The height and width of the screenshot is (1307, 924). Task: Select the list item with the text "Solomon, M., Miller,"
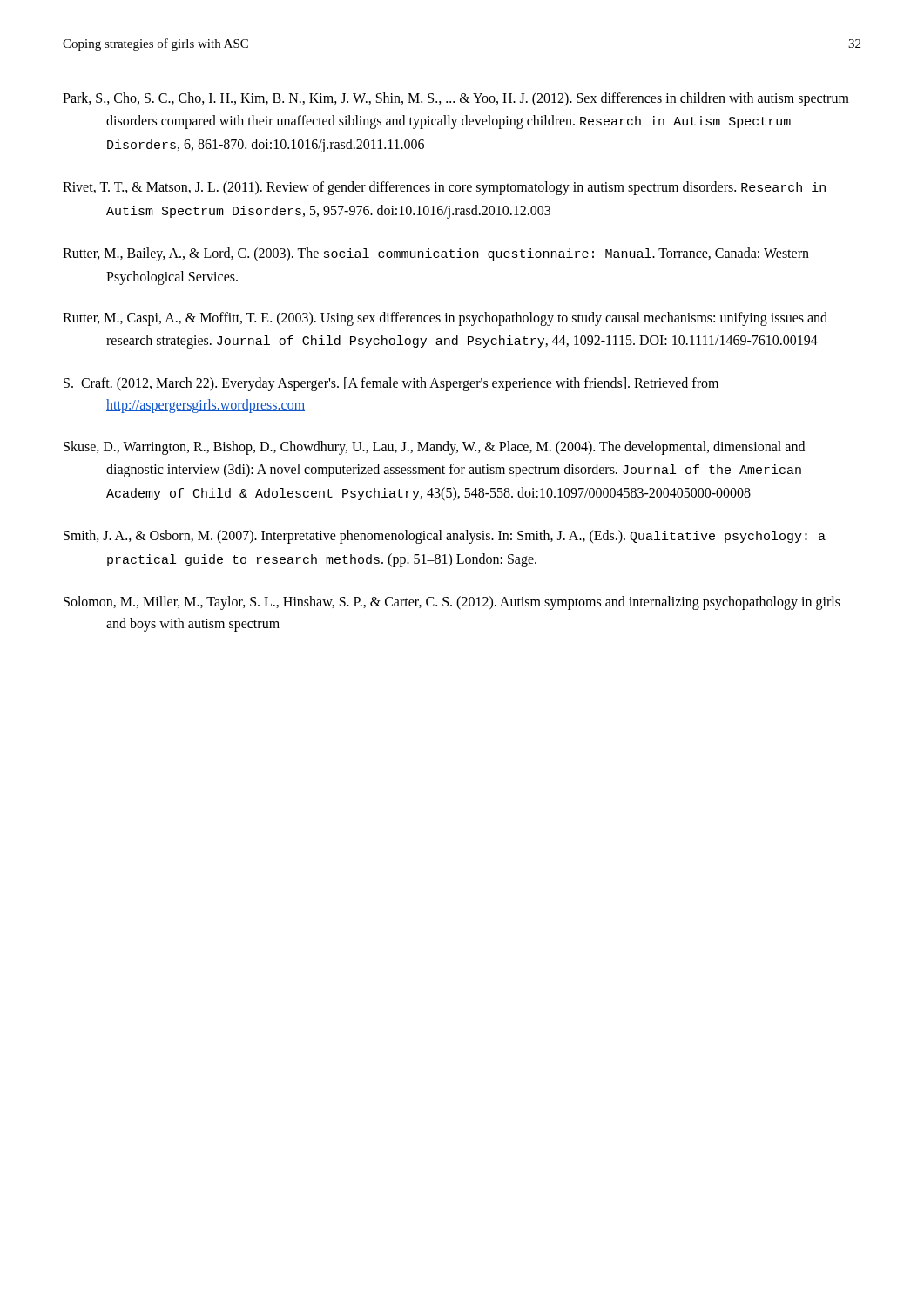(452, 612)
